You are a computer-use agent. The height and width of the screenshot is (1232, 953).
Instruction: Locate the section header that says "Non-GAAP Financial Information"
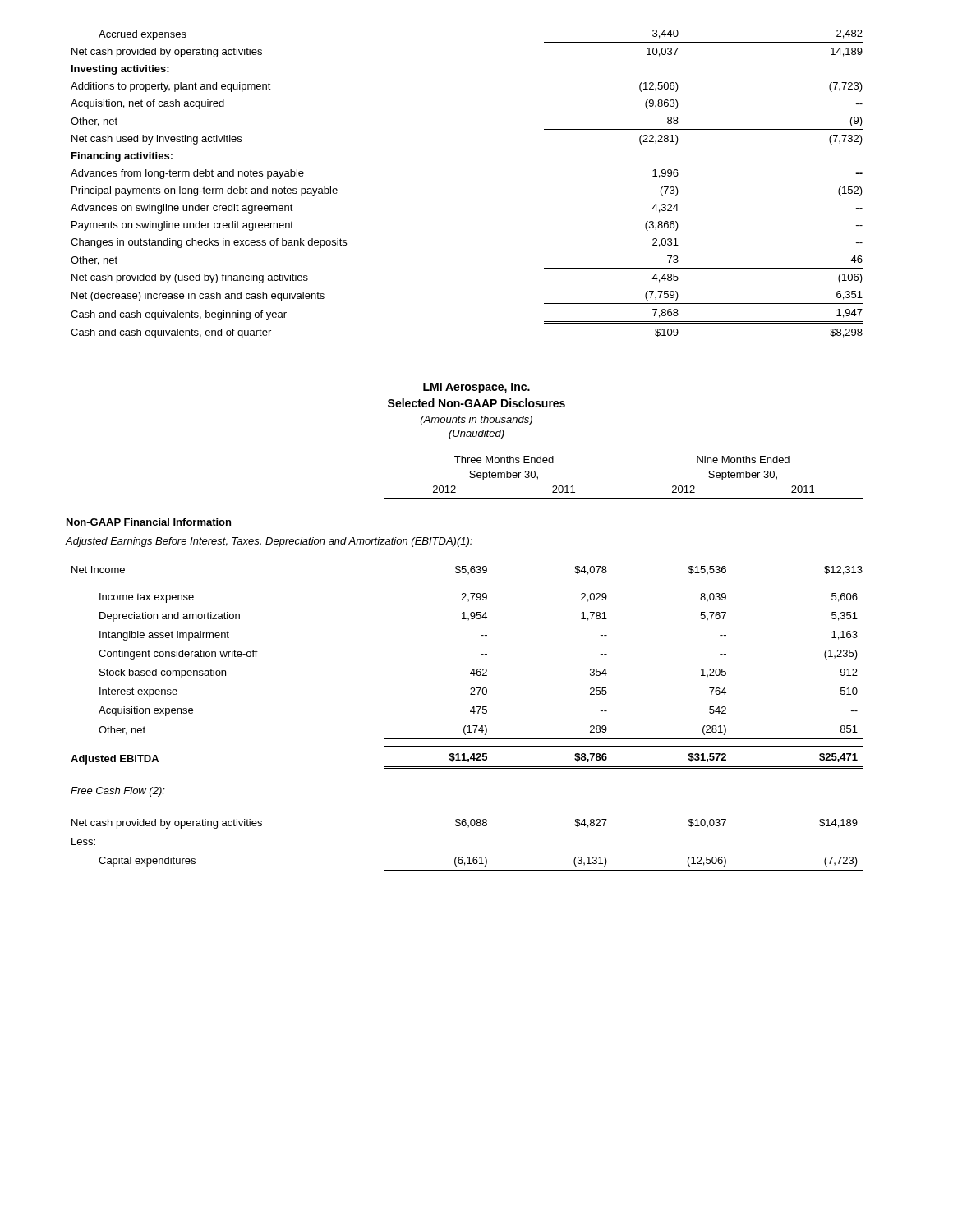click(149, 522)
